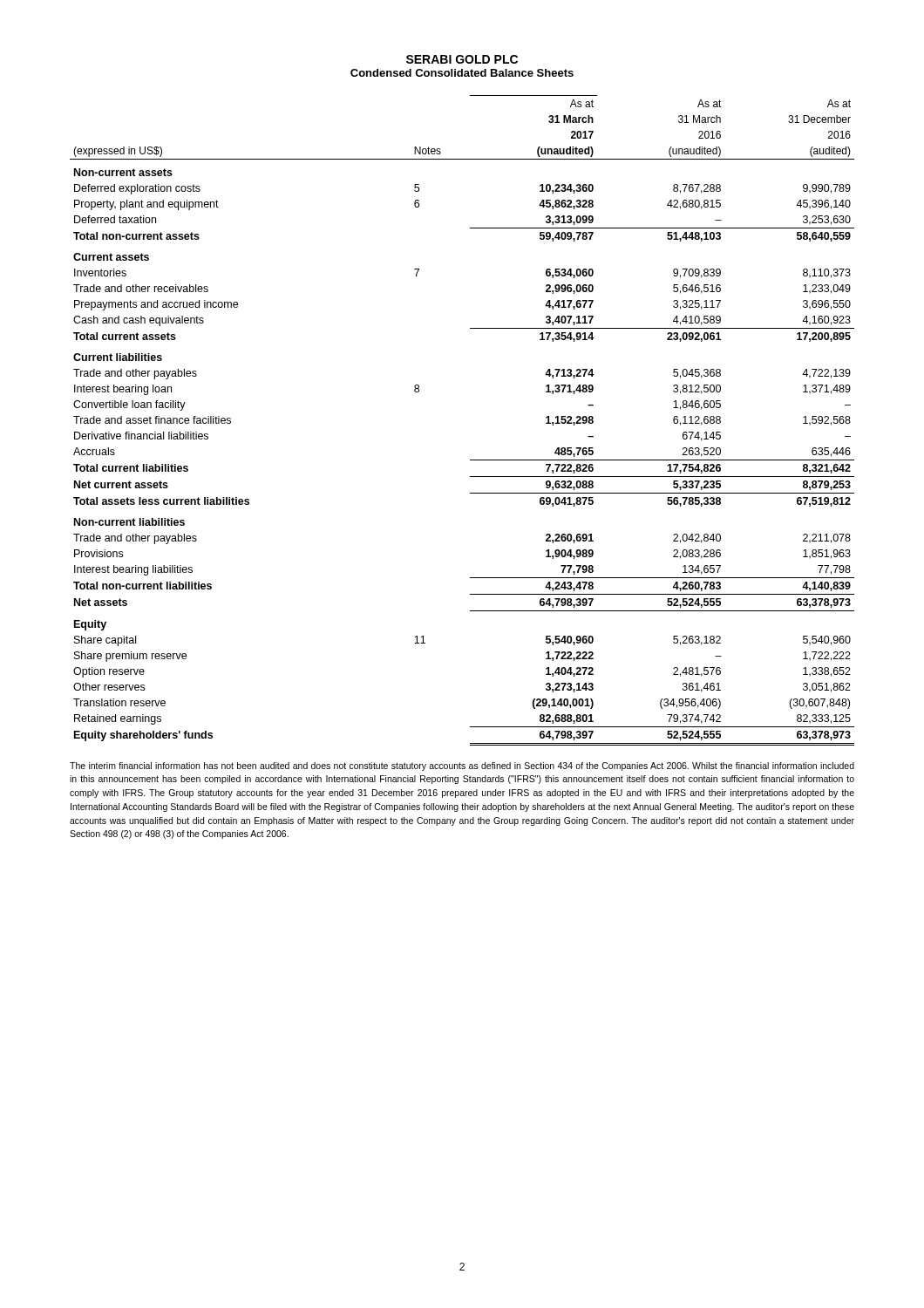Screen dimensions: 1308x924
Task: Select the region starting "SERABI GOLD PLC Condensed Consolidated Balance Sheets"
Action: pyautogui.click(x=462, y=66)
